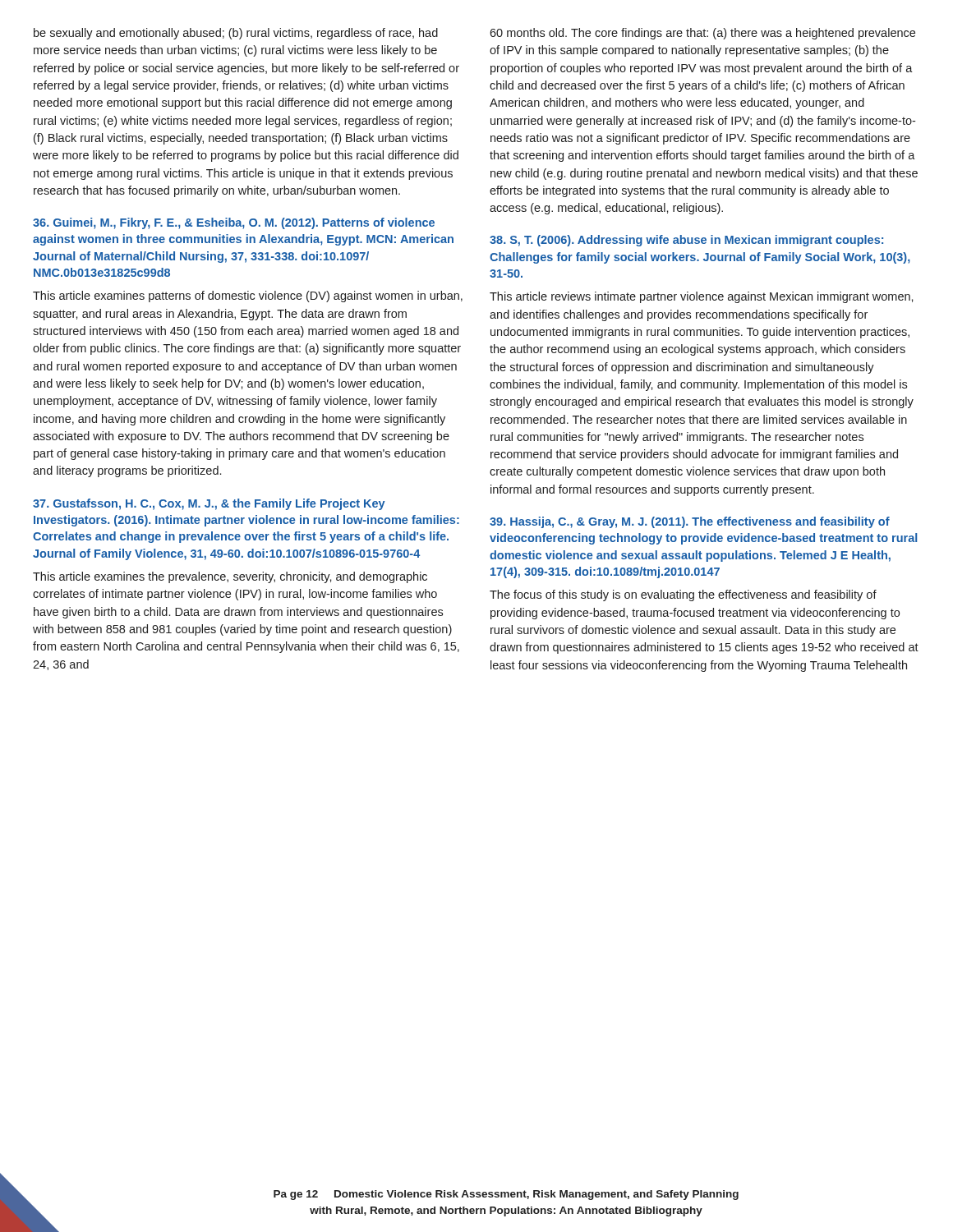The image size is (953, 1232).
Task: Point to the block beginning "be sexually and emotionally abused; (b) rural"
Action: (x=246, y=112)
